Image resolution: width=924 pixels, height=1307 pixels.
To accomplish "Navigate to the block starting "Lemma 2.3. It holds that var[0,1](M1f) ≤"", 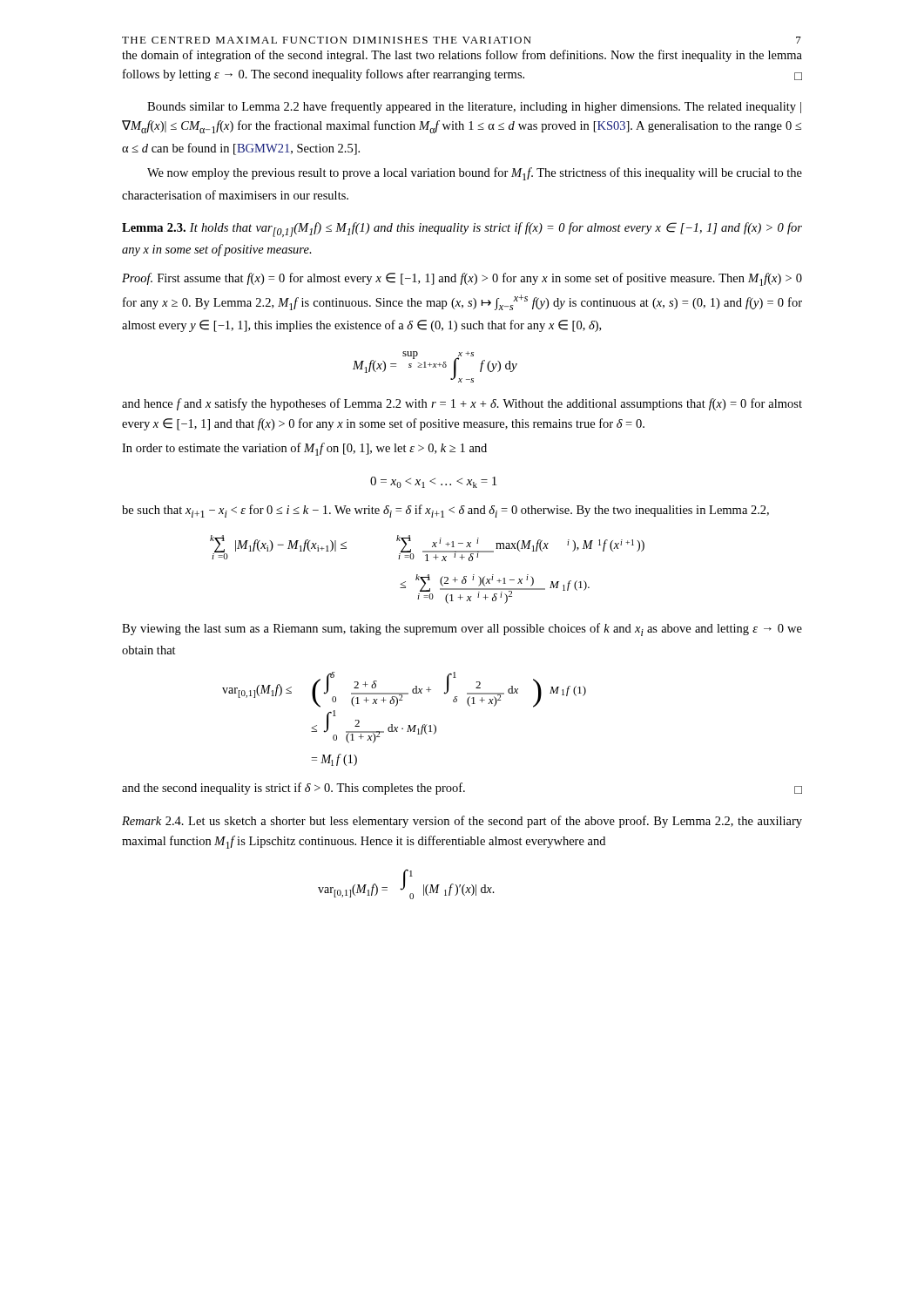I will pos(462,238).
